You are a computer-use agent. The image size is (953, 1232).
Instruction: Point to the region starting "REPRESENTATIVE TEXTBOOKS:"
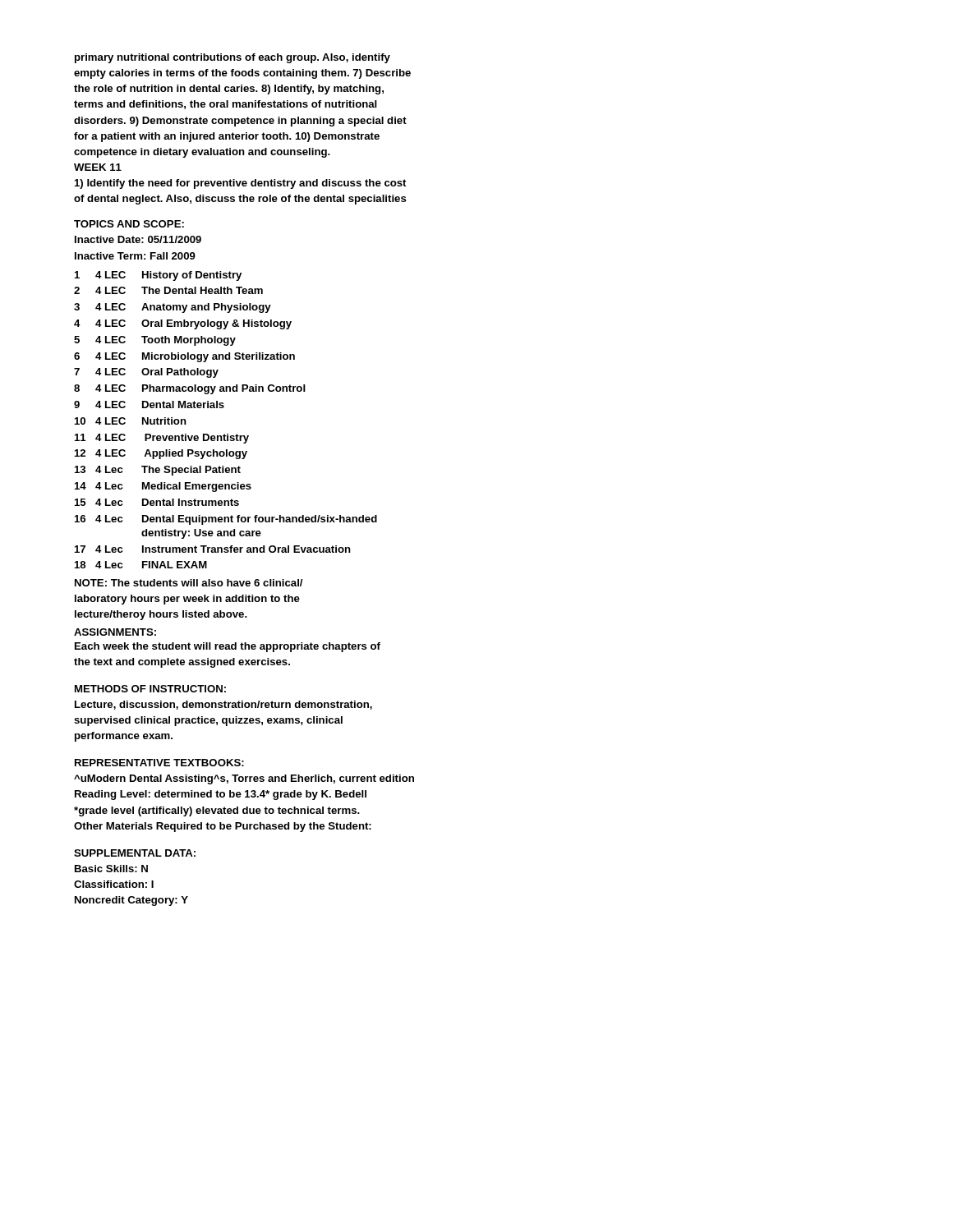[159, 763]
